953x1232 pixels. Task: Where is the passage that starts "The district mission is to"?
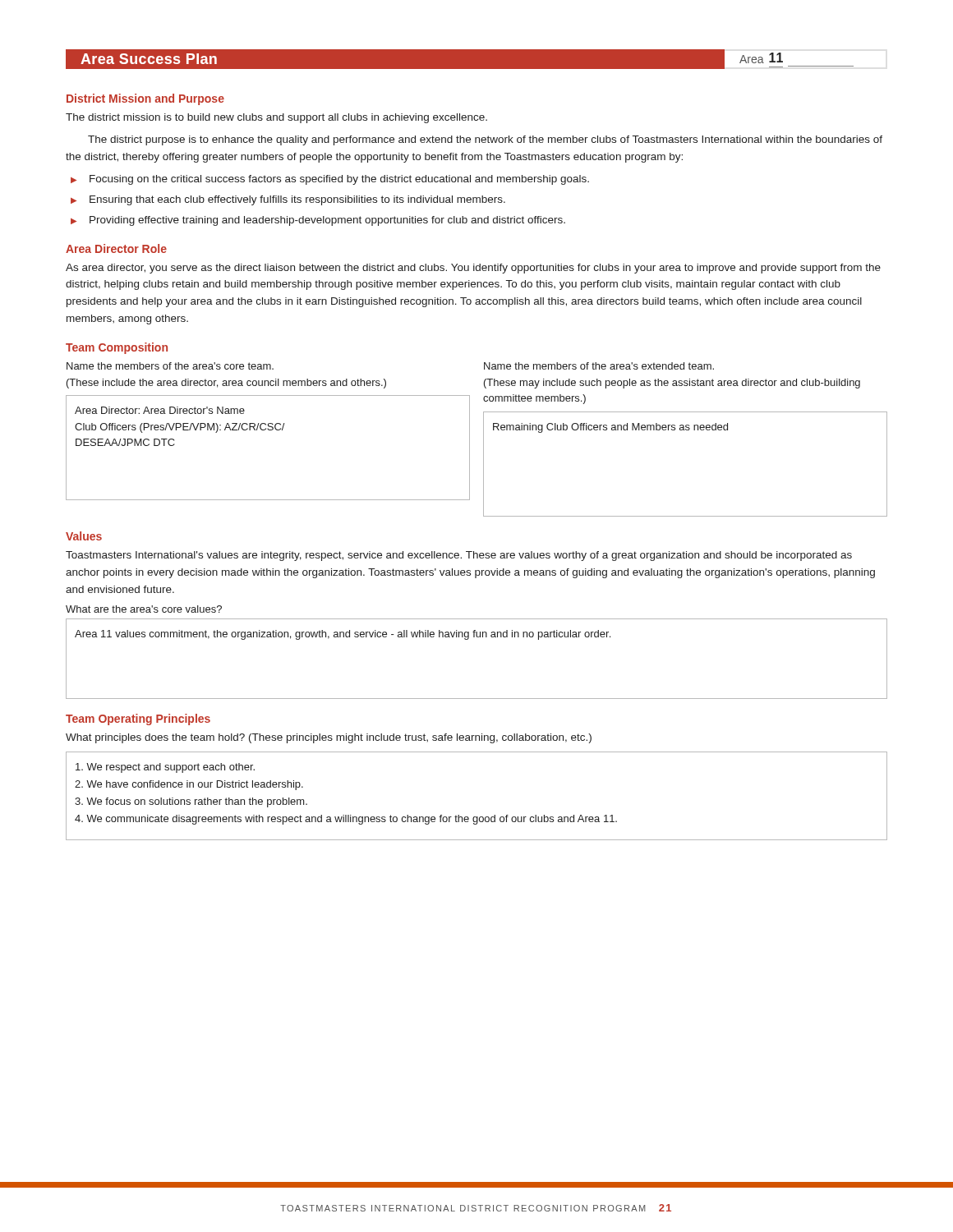[277, 117]
